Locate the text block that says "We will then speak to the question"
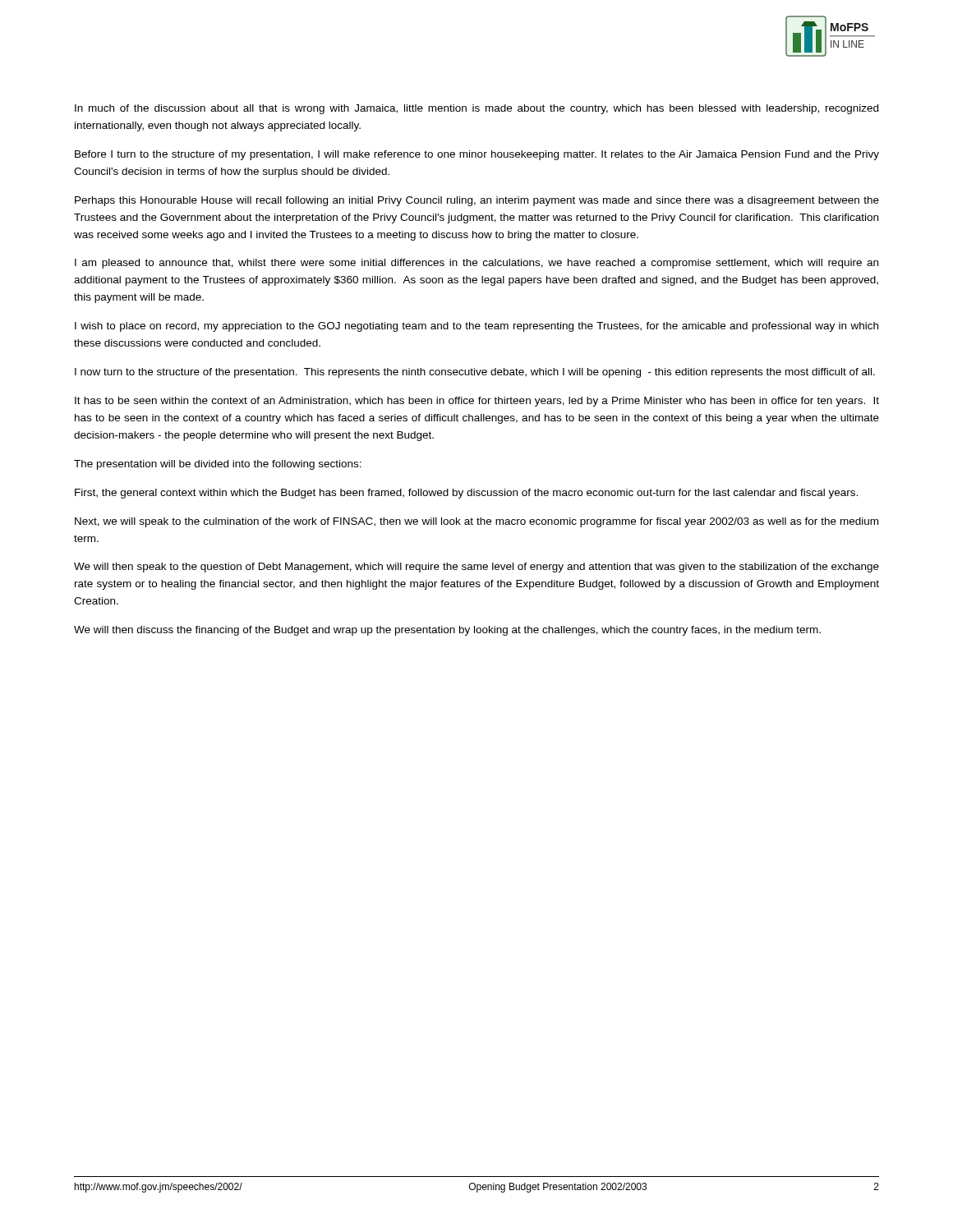Screen dimensions: 1232x953 click(476, 584)
